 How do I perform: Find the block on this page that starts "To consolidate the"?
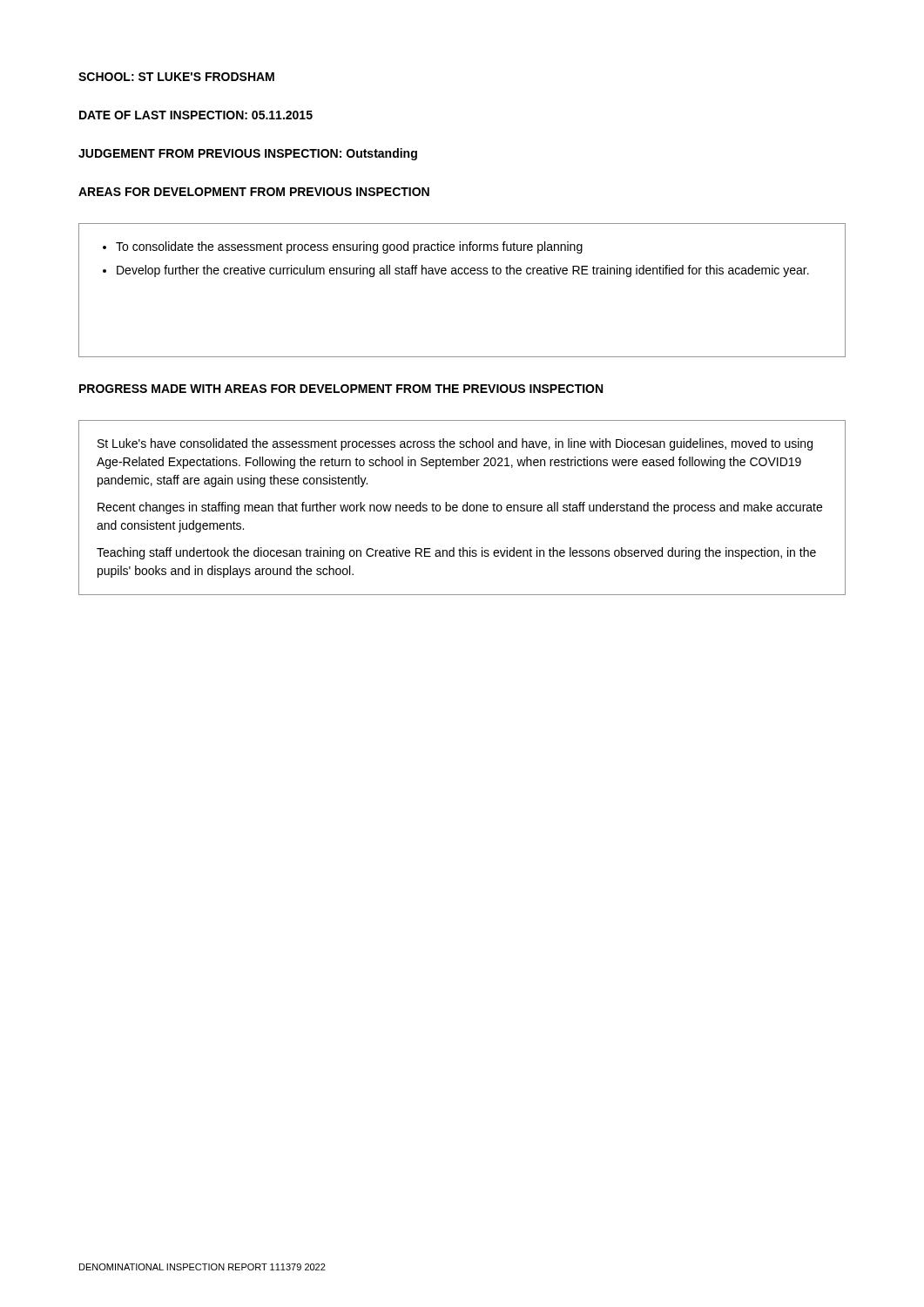(x=349, y=247)
